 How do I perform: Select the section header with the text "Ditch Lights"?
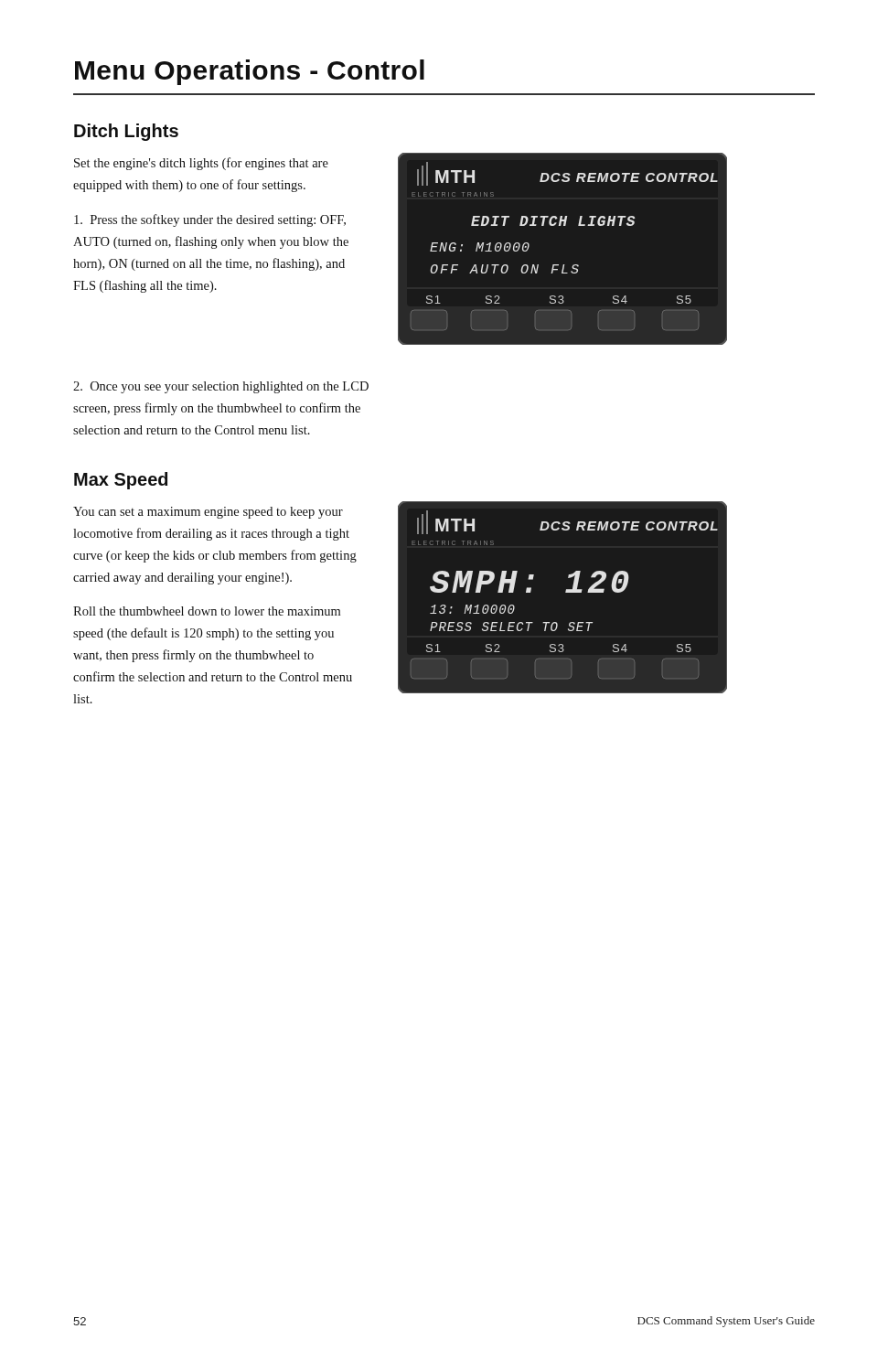click(126, 131)
